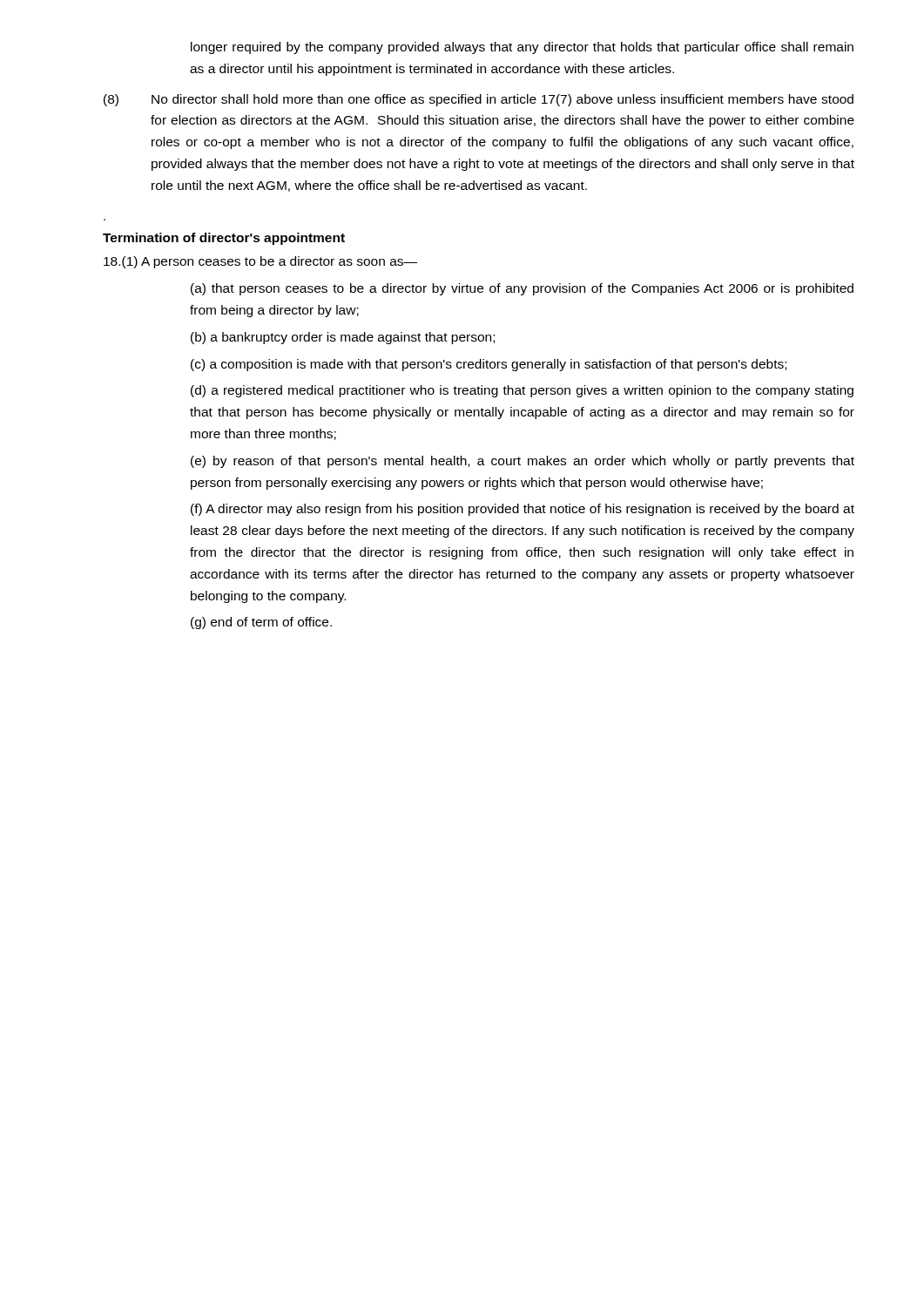Point to the block beginning "(g) end of"
924x1307 pixels.
tap(261, 622)
